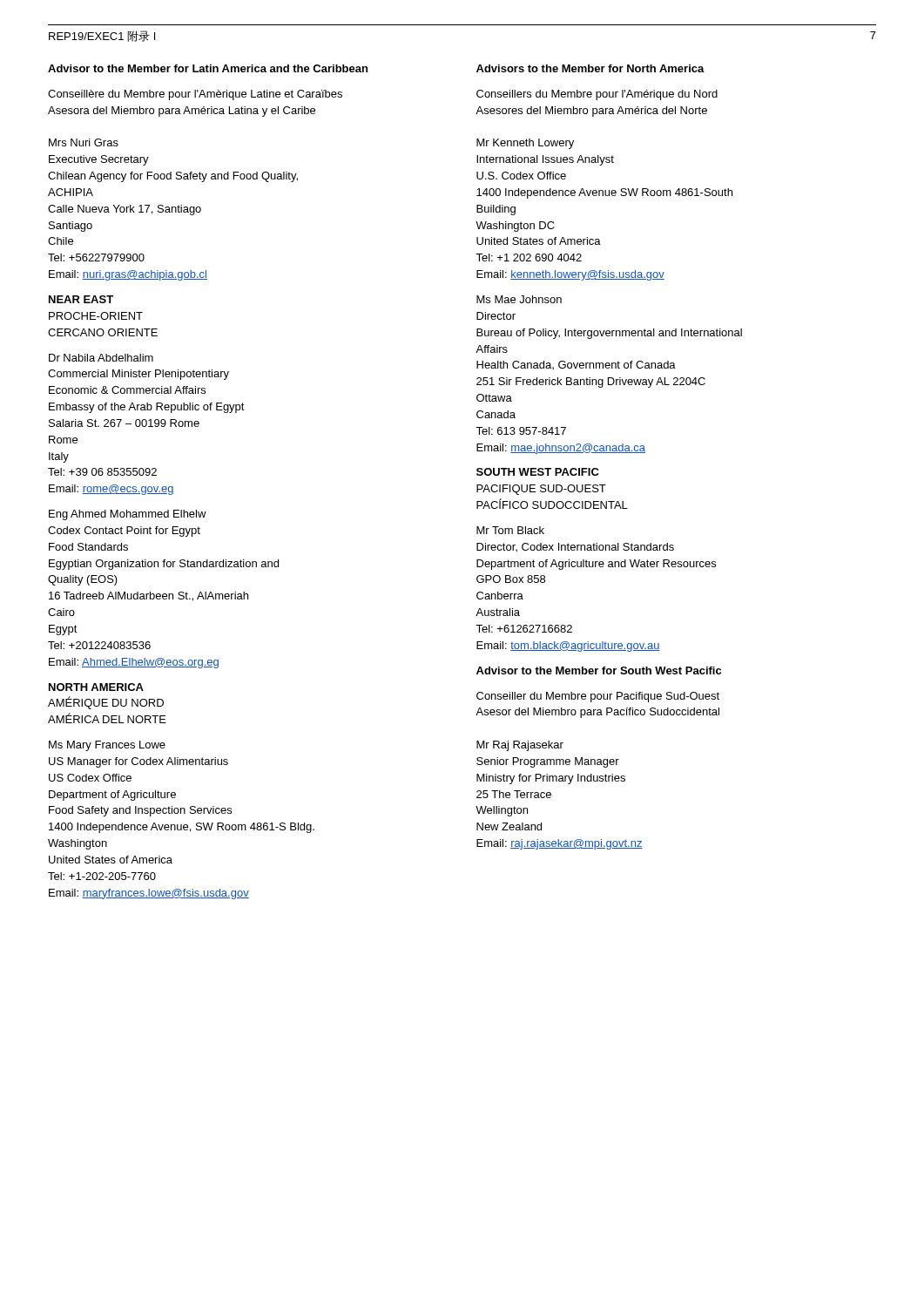Select the element starting "Ms Mary Frances Lowe US Manager for"

(x=182, y=819)
